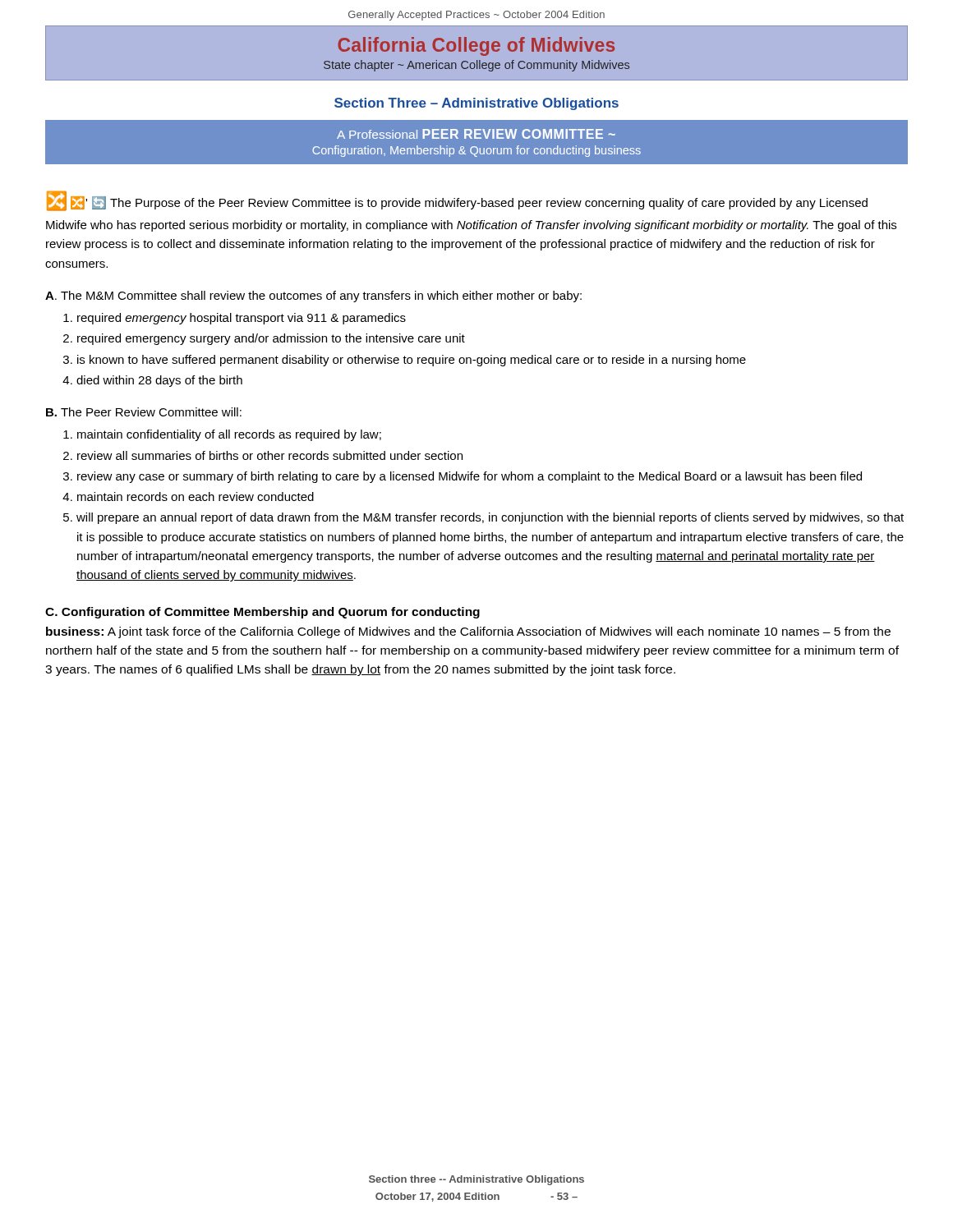This screenshot has height=1232, width=953.
Task: Click on the list item that reads "maintain records on each review conducted"
Action: pyautogui.click(x=195, y=497)
